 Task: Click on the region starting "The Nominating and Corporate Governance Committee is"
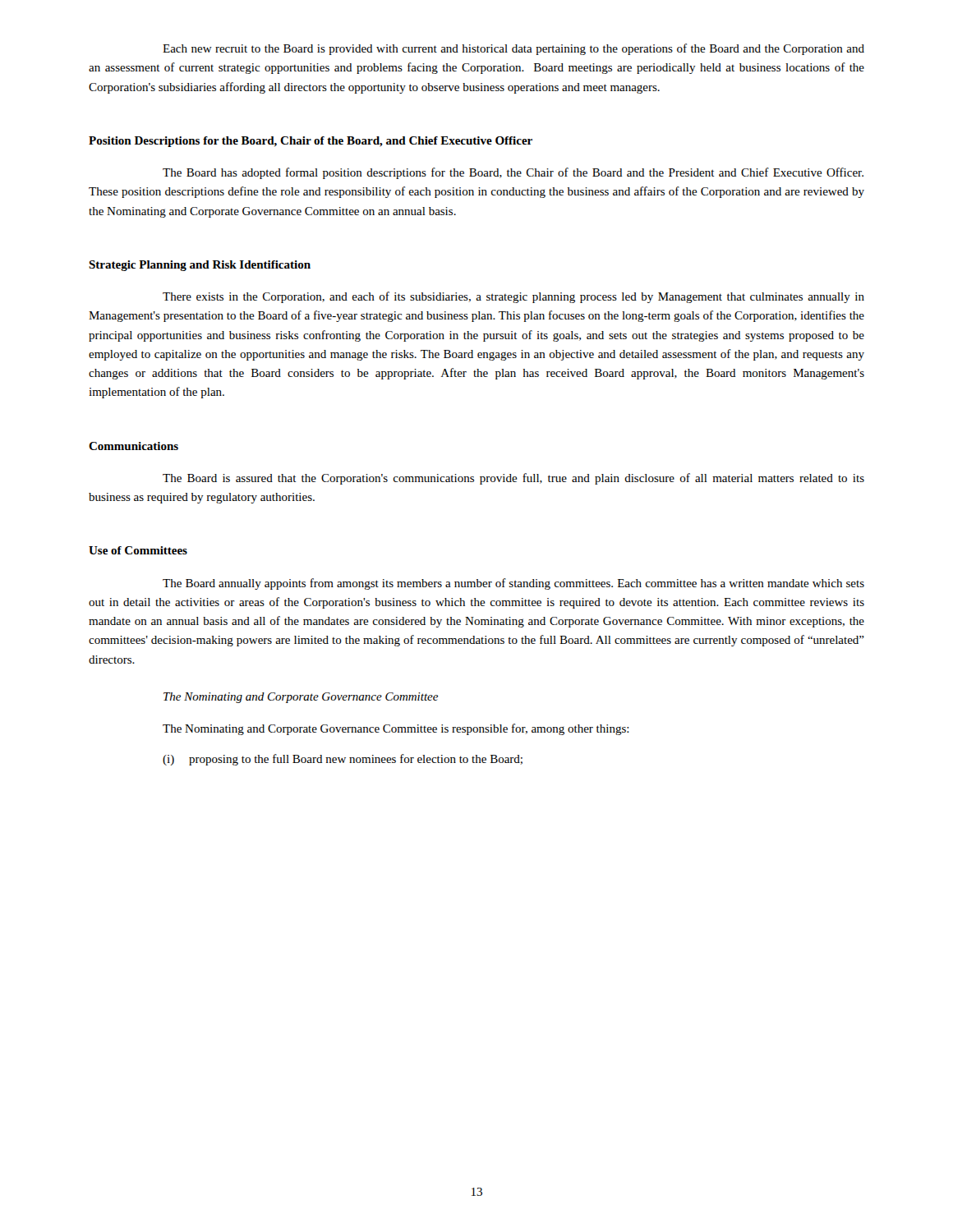tap(476, 729)
